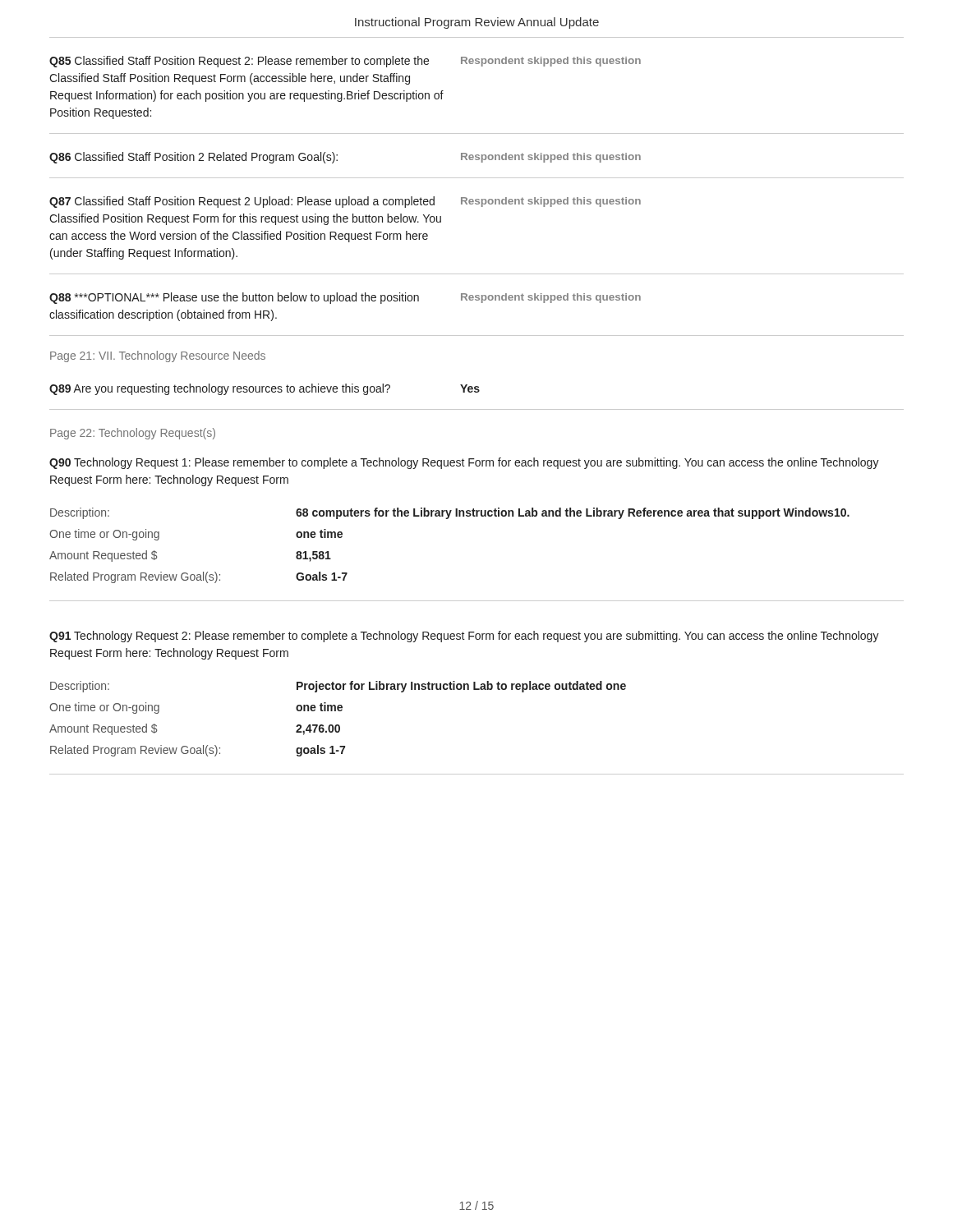The height and width of the screenshot is (1232, 953).
Task: Navigate to the passage starting "Q85 Classified Staff Position Request"
Action: [246, 87]
